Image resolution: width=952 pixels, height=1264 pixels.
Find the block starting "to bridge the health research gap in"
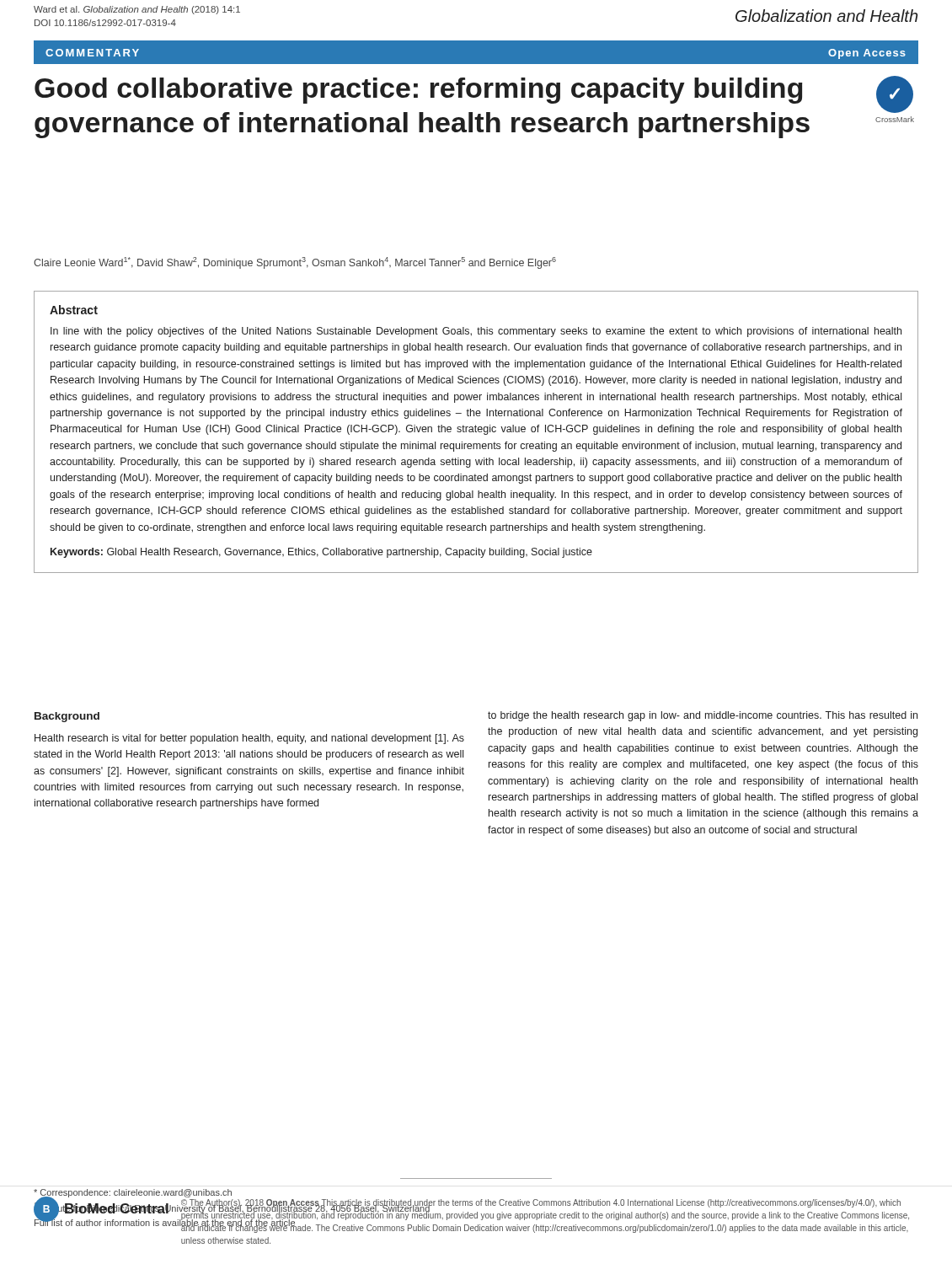[703, 773]
